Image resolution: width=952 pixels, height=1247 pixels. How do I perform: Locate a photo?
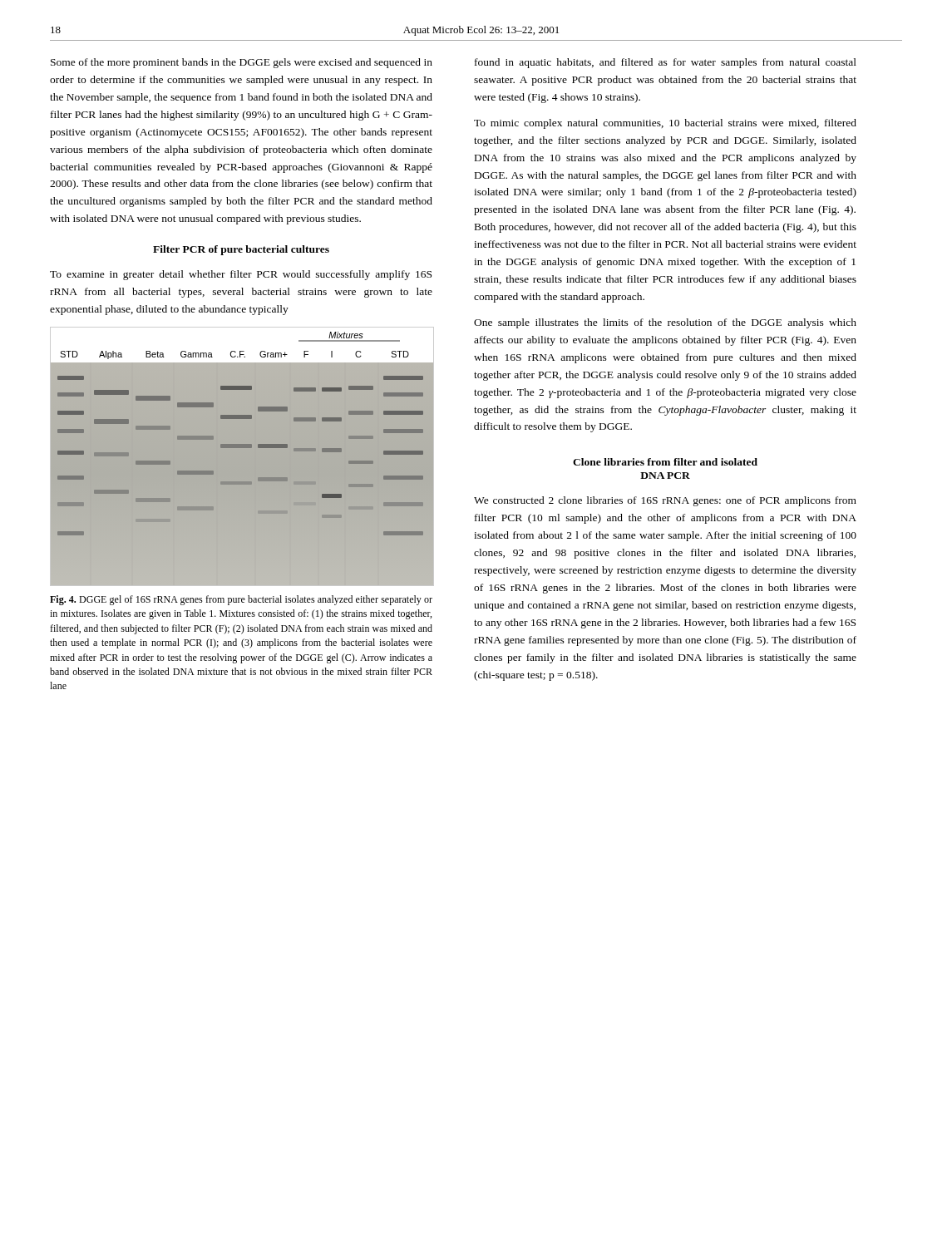pyautogui.click(x=241, y=456)
